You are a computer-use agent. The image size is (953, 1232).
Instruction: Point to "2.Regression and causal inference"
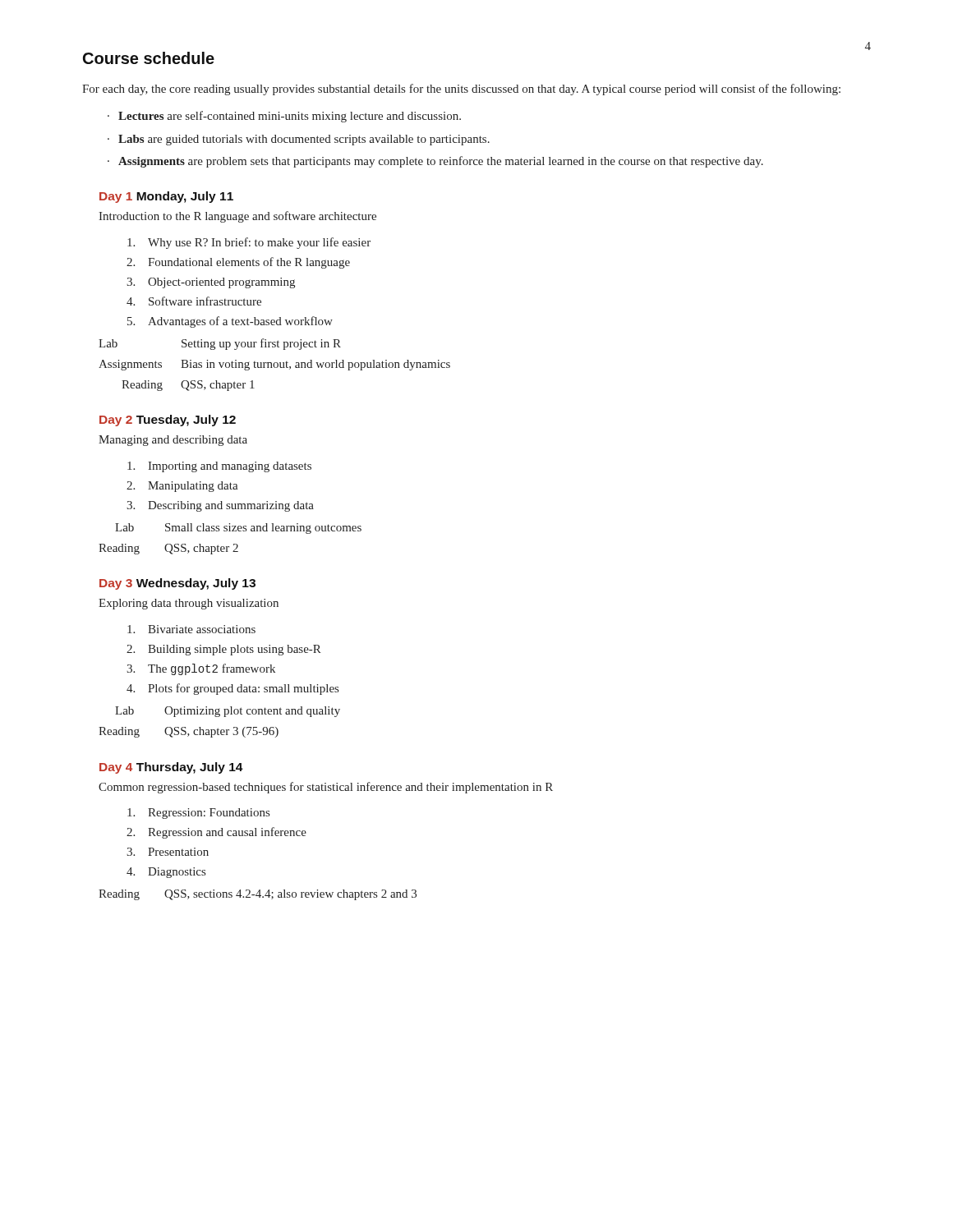click(227, 832)
